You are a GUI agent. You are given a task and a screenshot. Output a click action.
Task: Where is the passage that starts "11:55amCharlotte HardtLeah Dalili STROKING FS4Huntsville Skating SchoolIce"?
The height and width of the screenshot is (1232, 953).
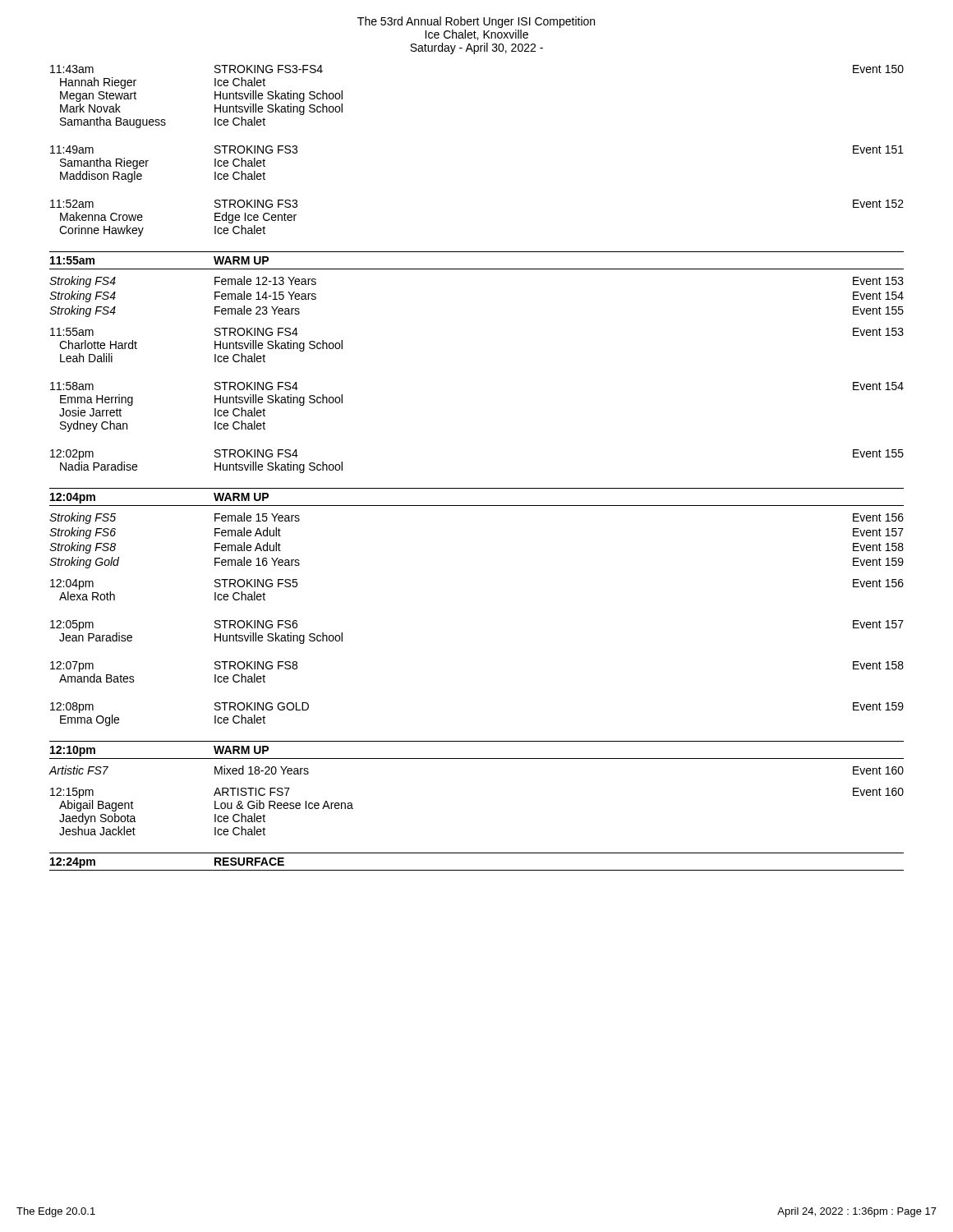click(x=69, y=331)
